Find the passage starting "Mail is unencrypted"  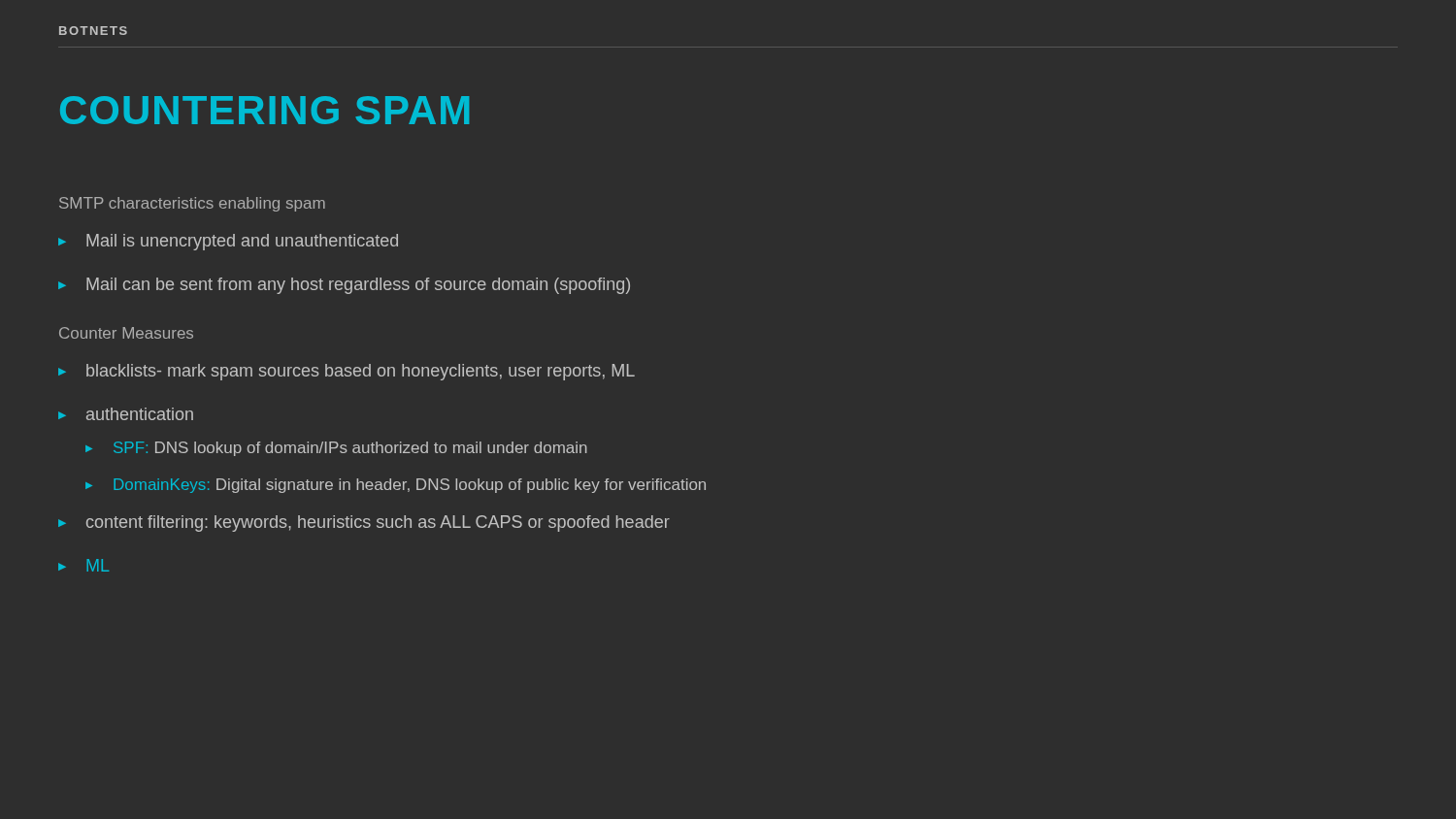pos(242,241)
